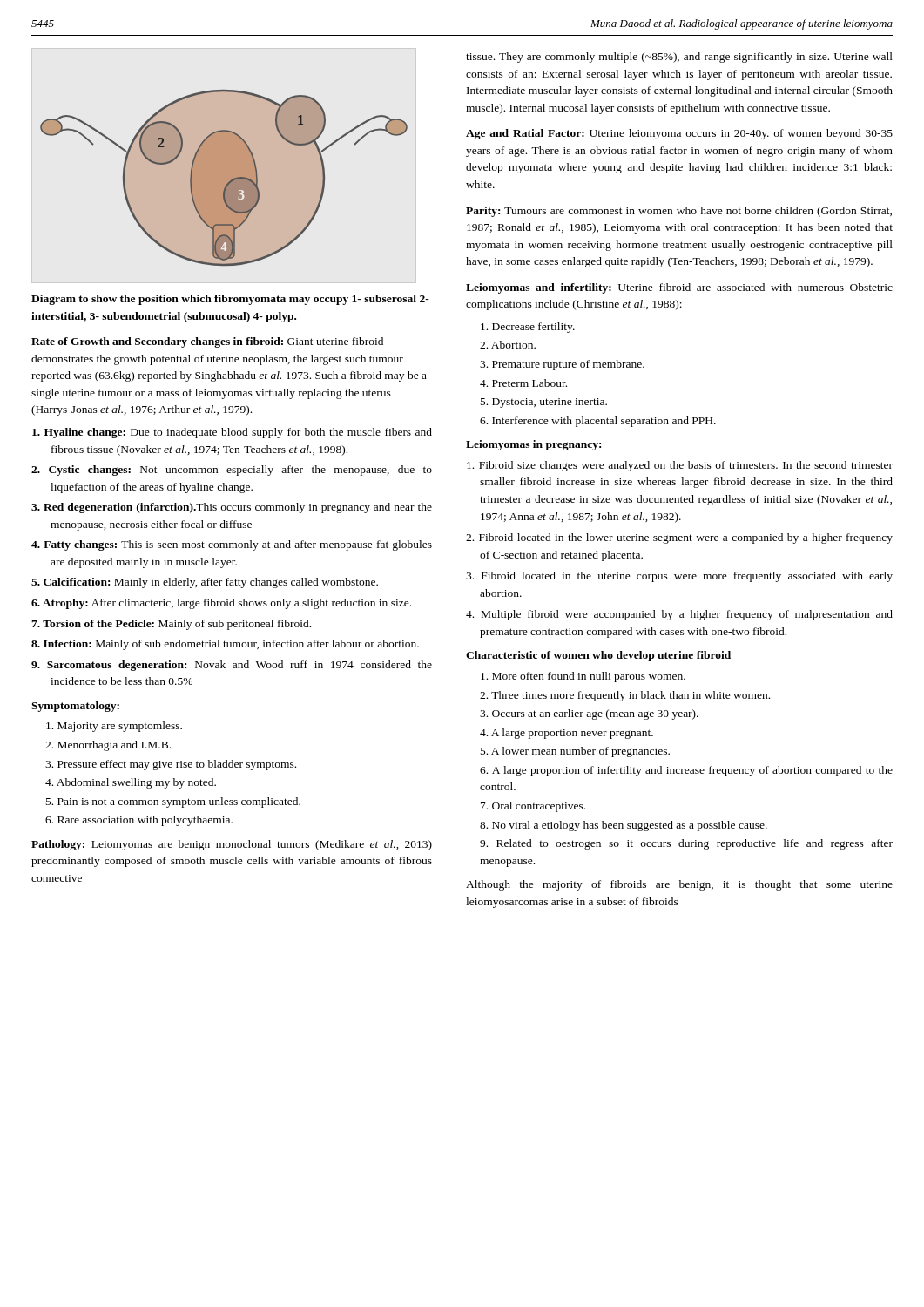This screenshot has height=1307, width=924.
Task: Find the list item containing "2. Fibroid located in"
Action: [679, 546]
